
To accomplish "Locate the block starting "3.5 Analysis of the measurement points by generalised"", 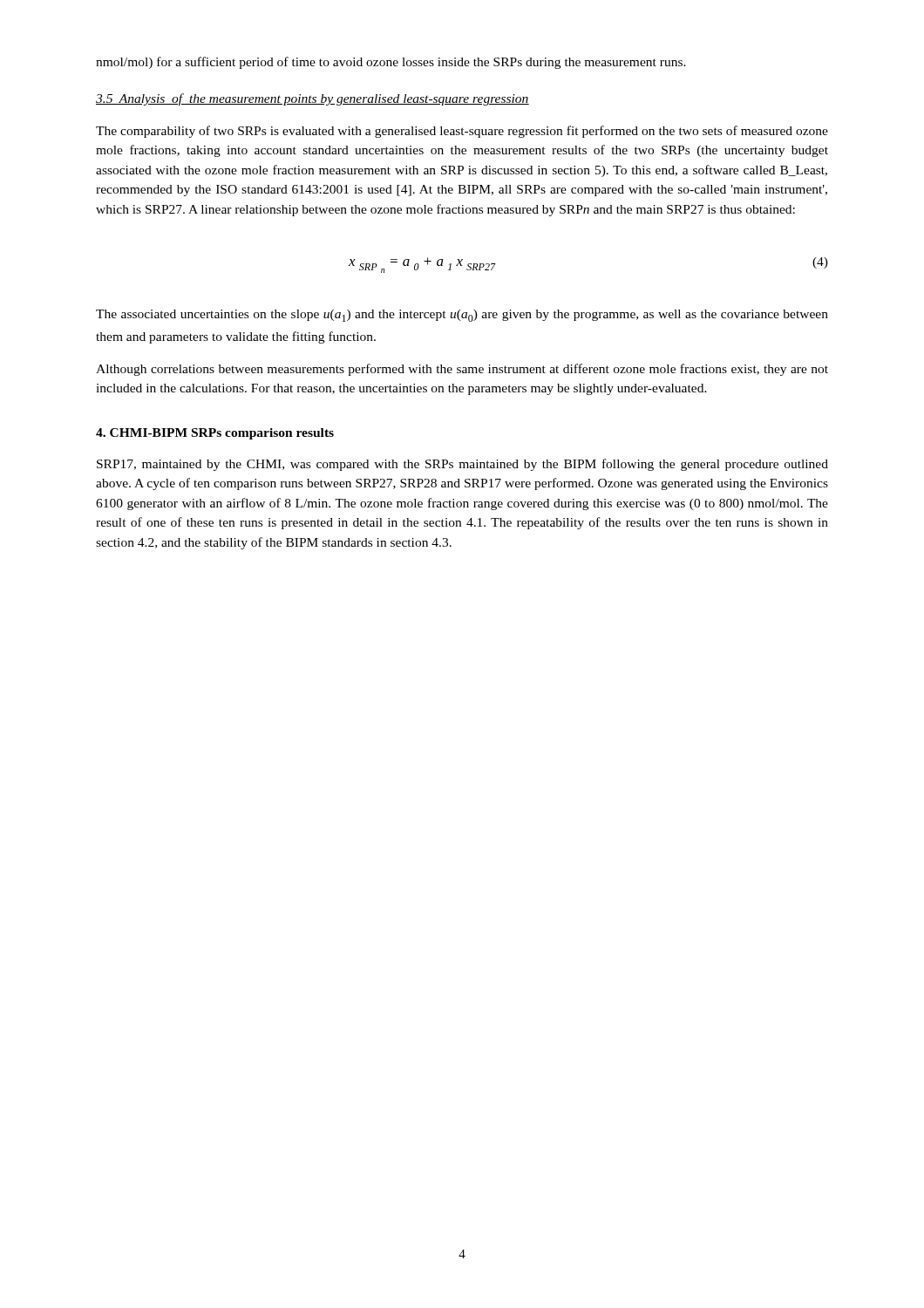I will click(312, 98).
